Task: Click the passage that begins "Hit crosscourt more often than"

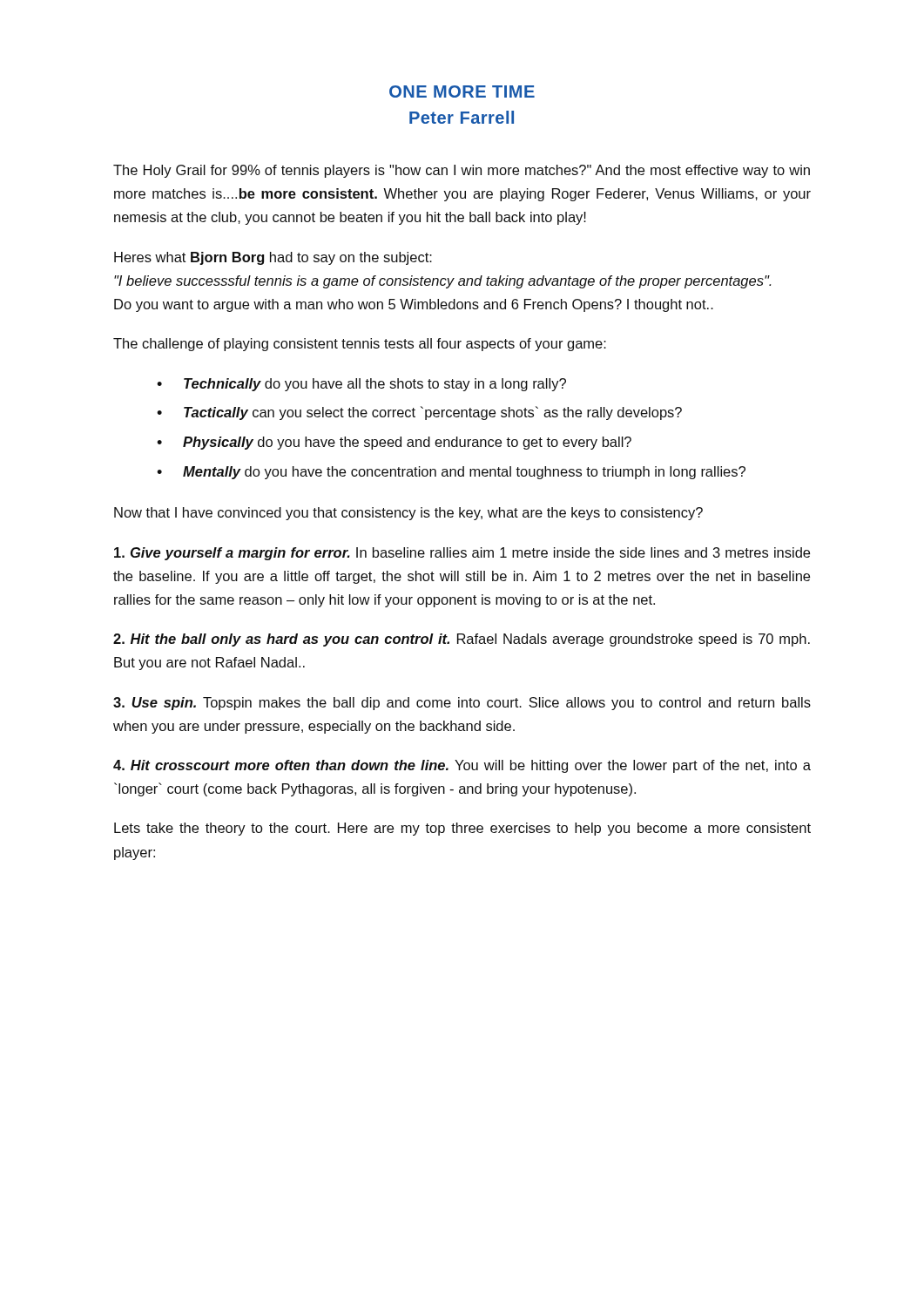Action: point(462,777)
